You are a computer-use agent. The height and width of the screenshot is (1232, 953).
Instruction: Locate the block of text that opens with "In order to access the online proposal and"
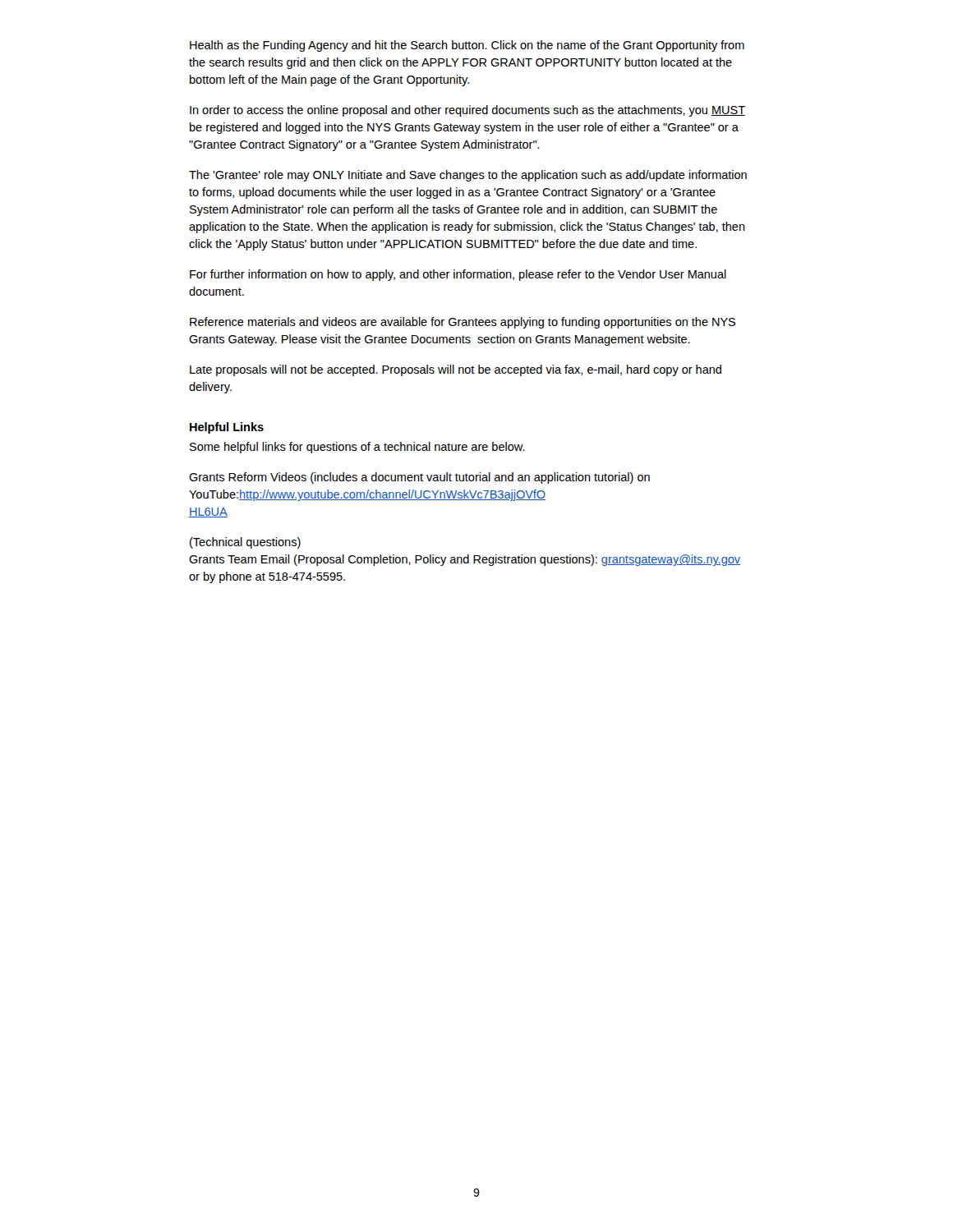467,127
